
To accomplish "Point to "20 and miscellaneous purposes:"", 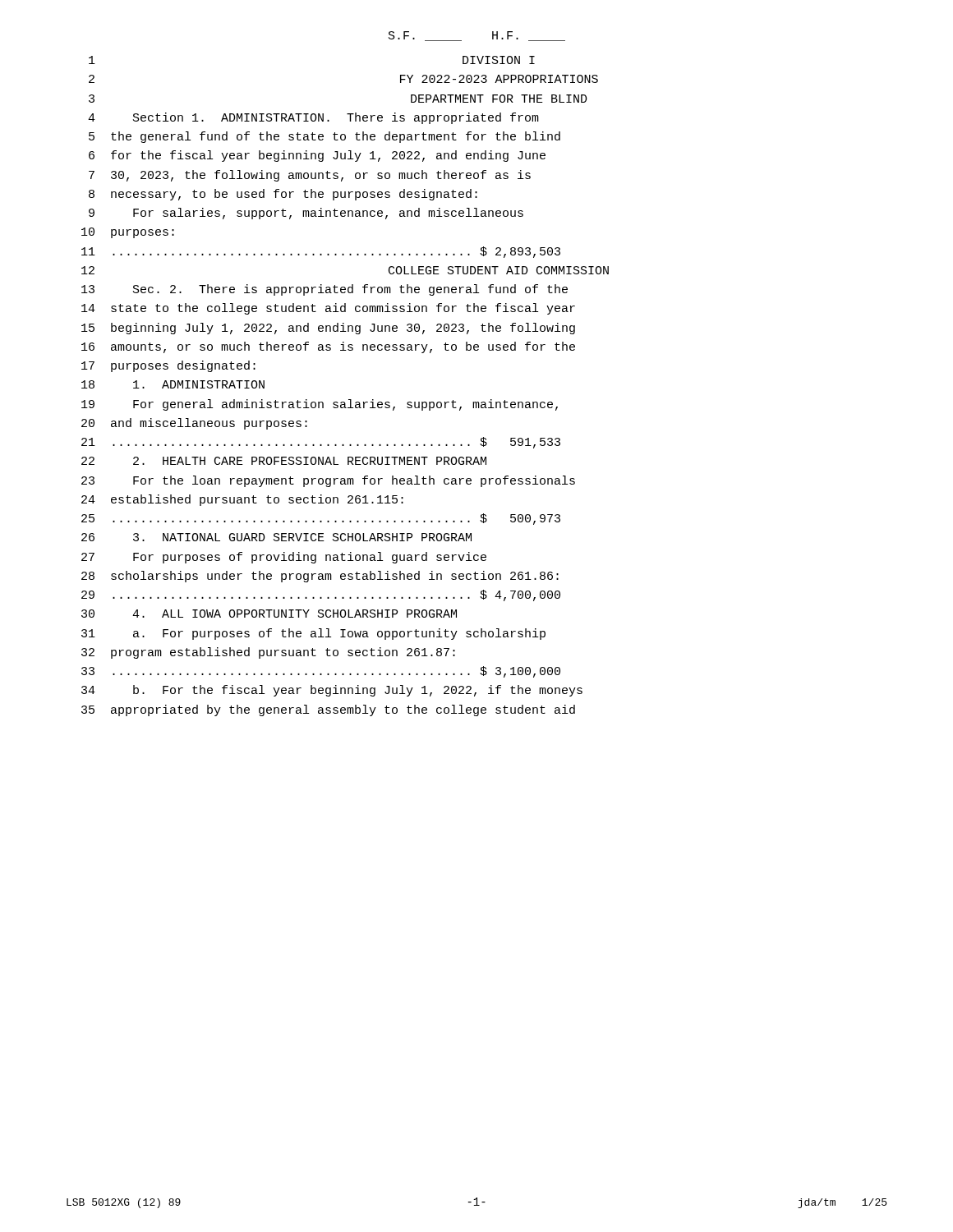I will coord(194,424).
